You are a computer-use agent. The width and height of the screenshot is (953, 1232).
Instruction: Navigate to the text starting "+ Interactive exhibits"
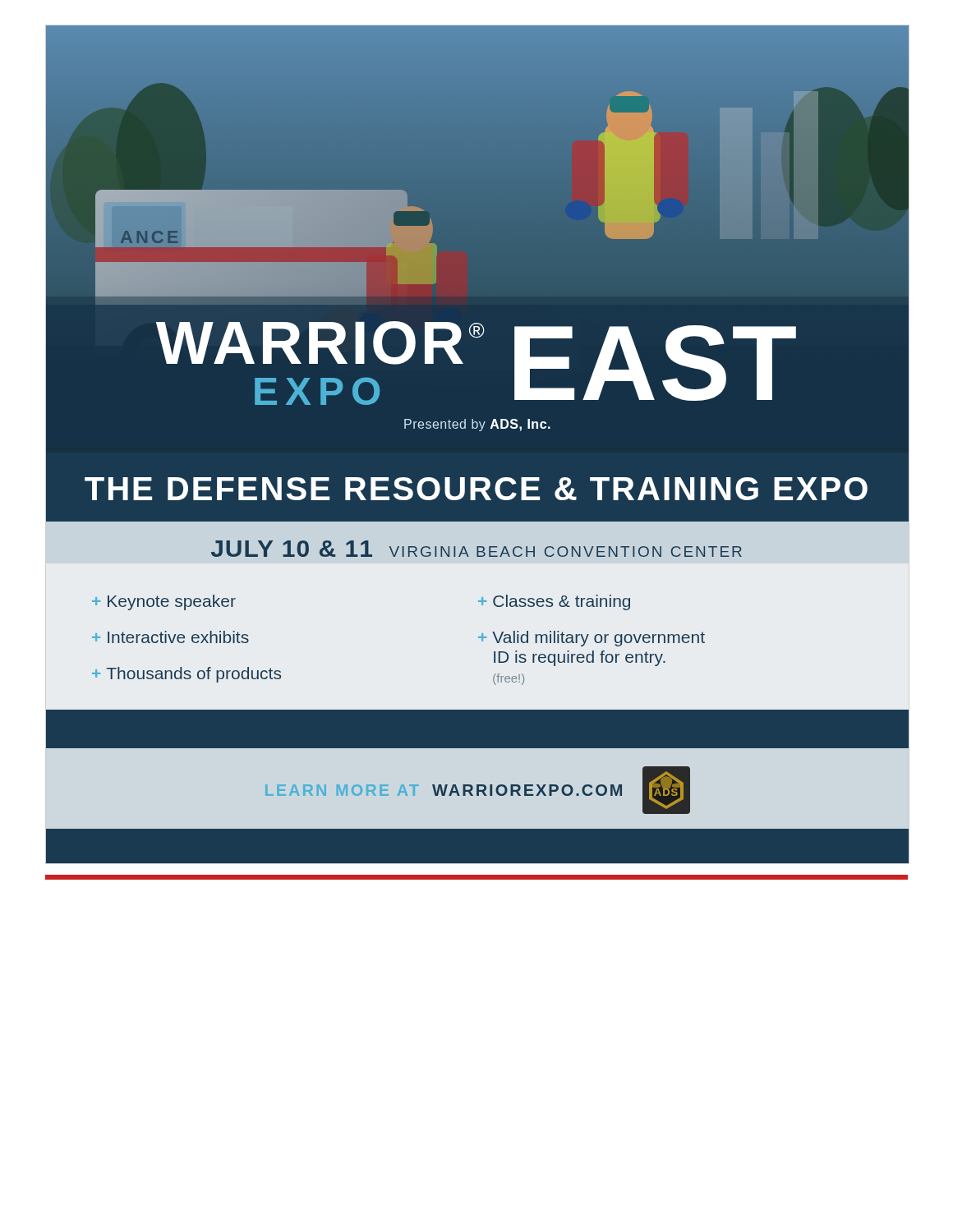click(x=170, y=637)
